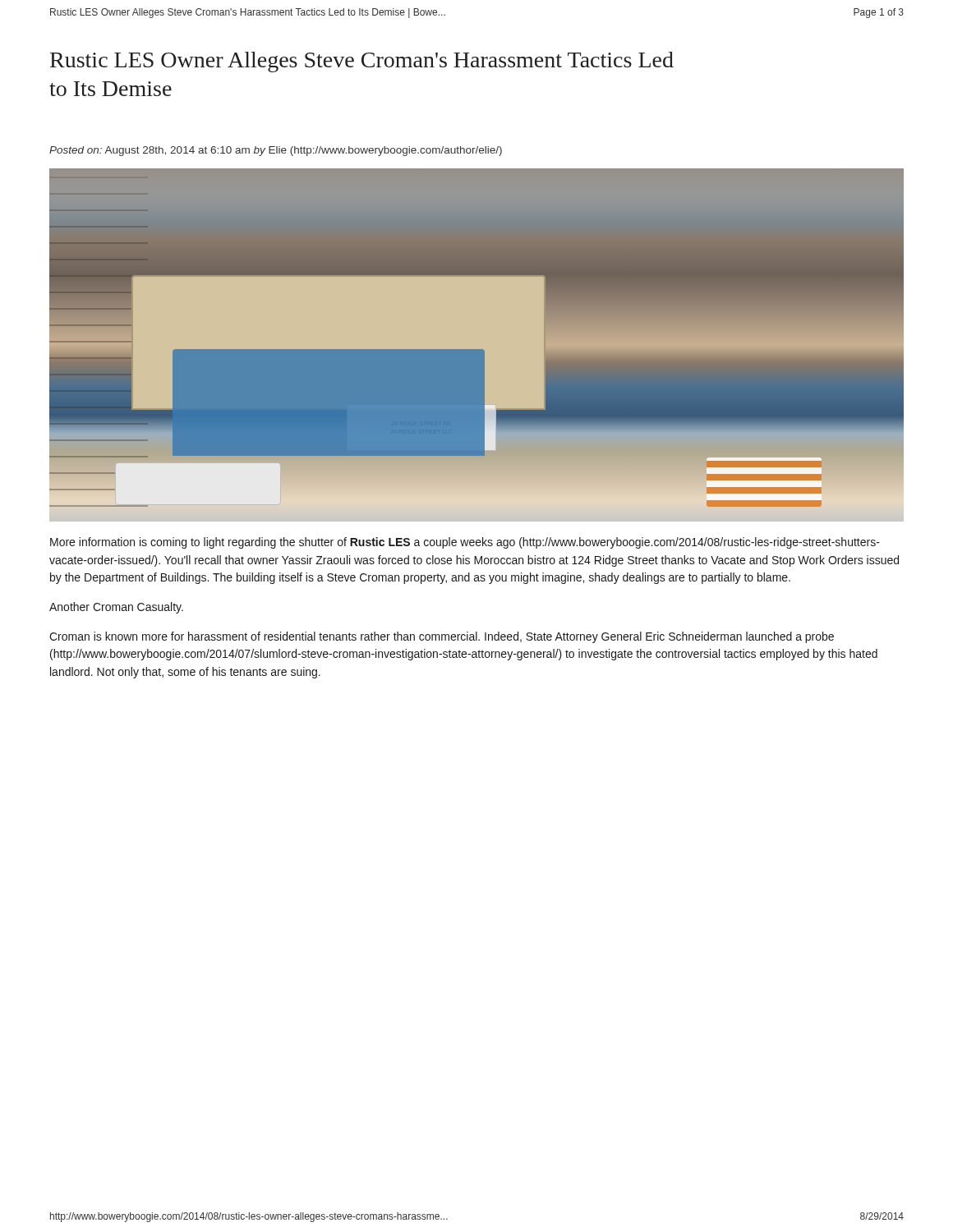Where is the passage that starts "More information is coming to"?
Viewport: 953px width, 1232px height.
pos(476,561)
